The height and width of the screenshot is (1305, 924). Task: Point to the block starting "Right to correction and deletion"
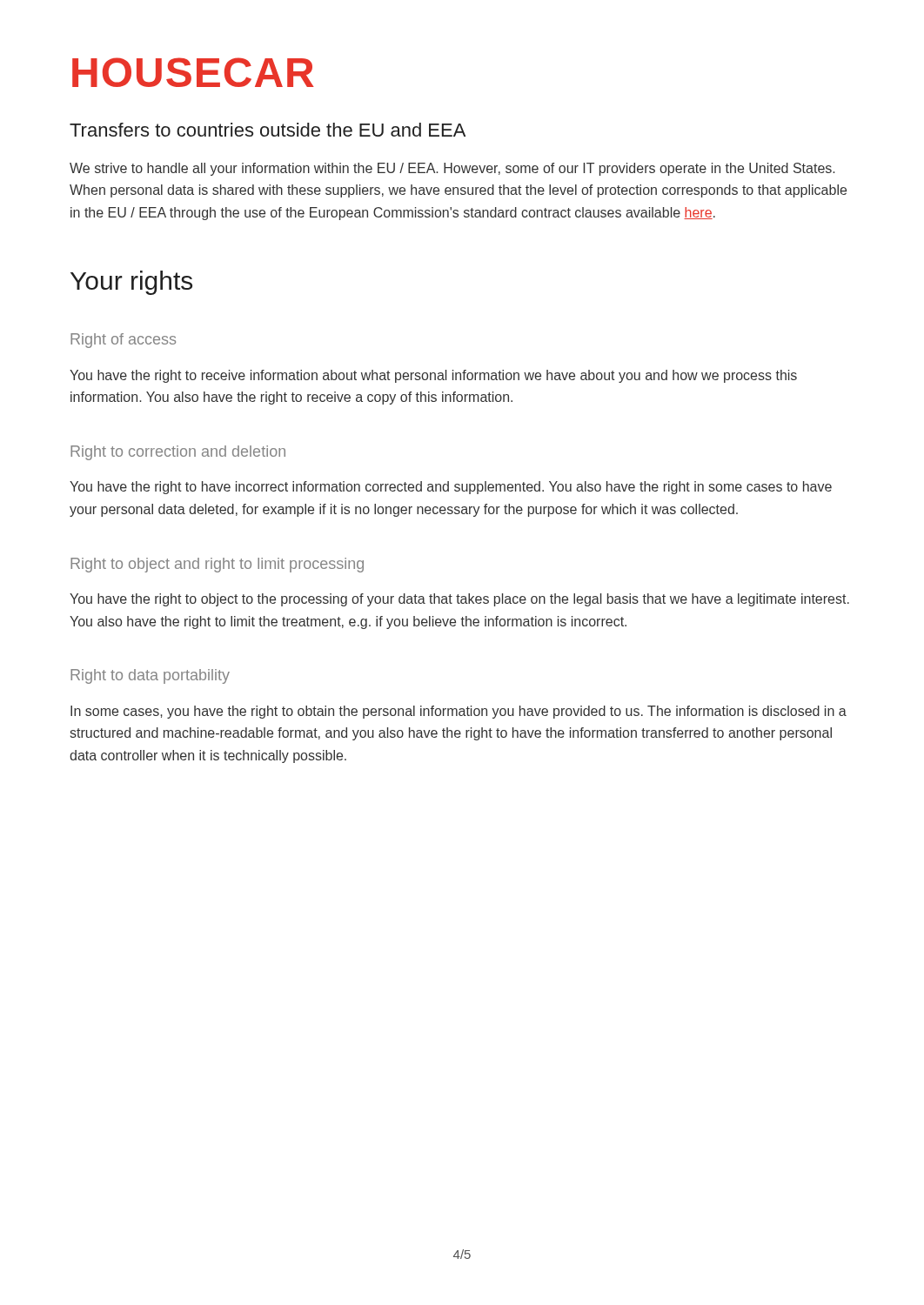(178, 453)
